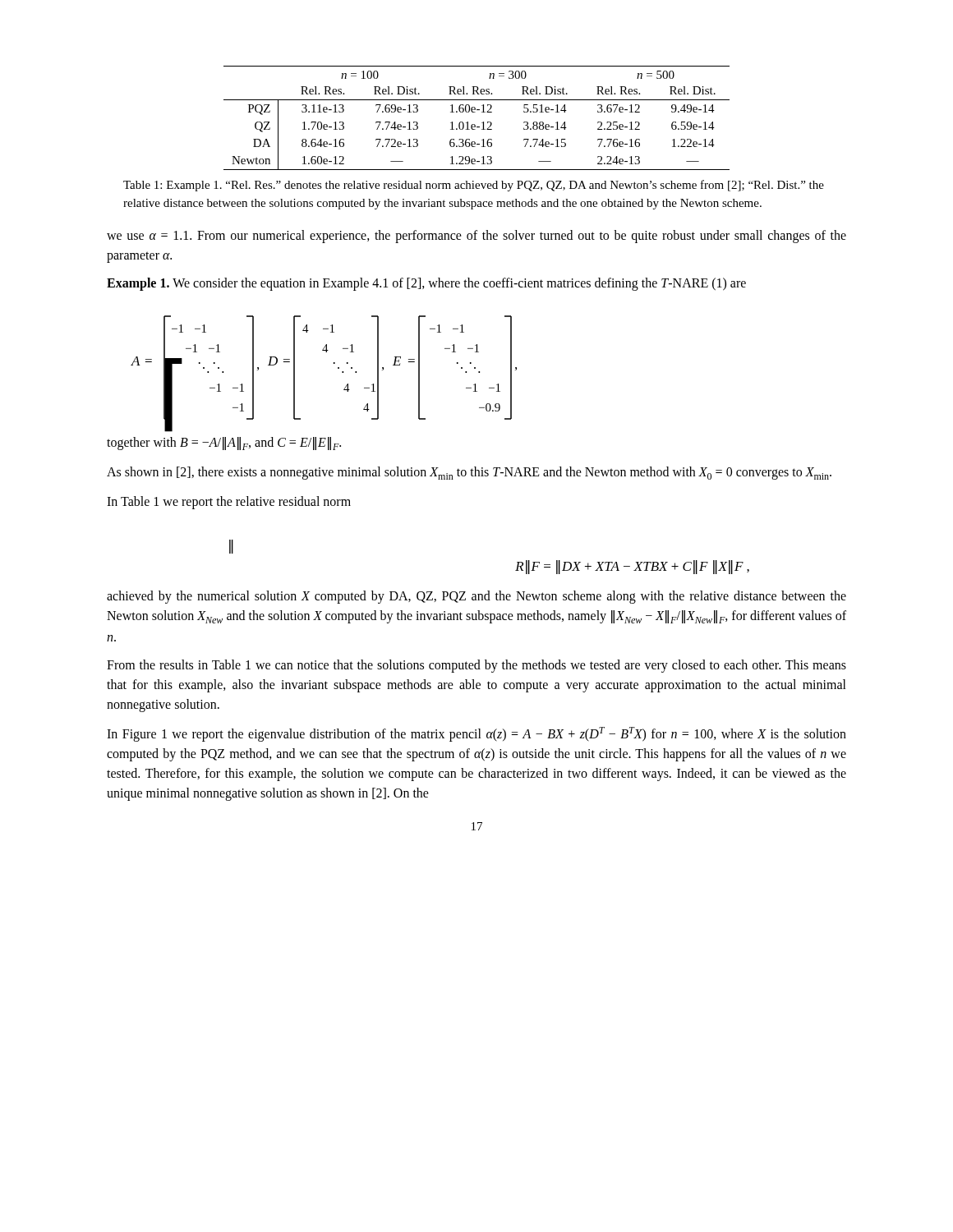953x1232 pixels.
Task: Click on the region starting "Example 1. We consider the"
Action: tap(476, 283)
